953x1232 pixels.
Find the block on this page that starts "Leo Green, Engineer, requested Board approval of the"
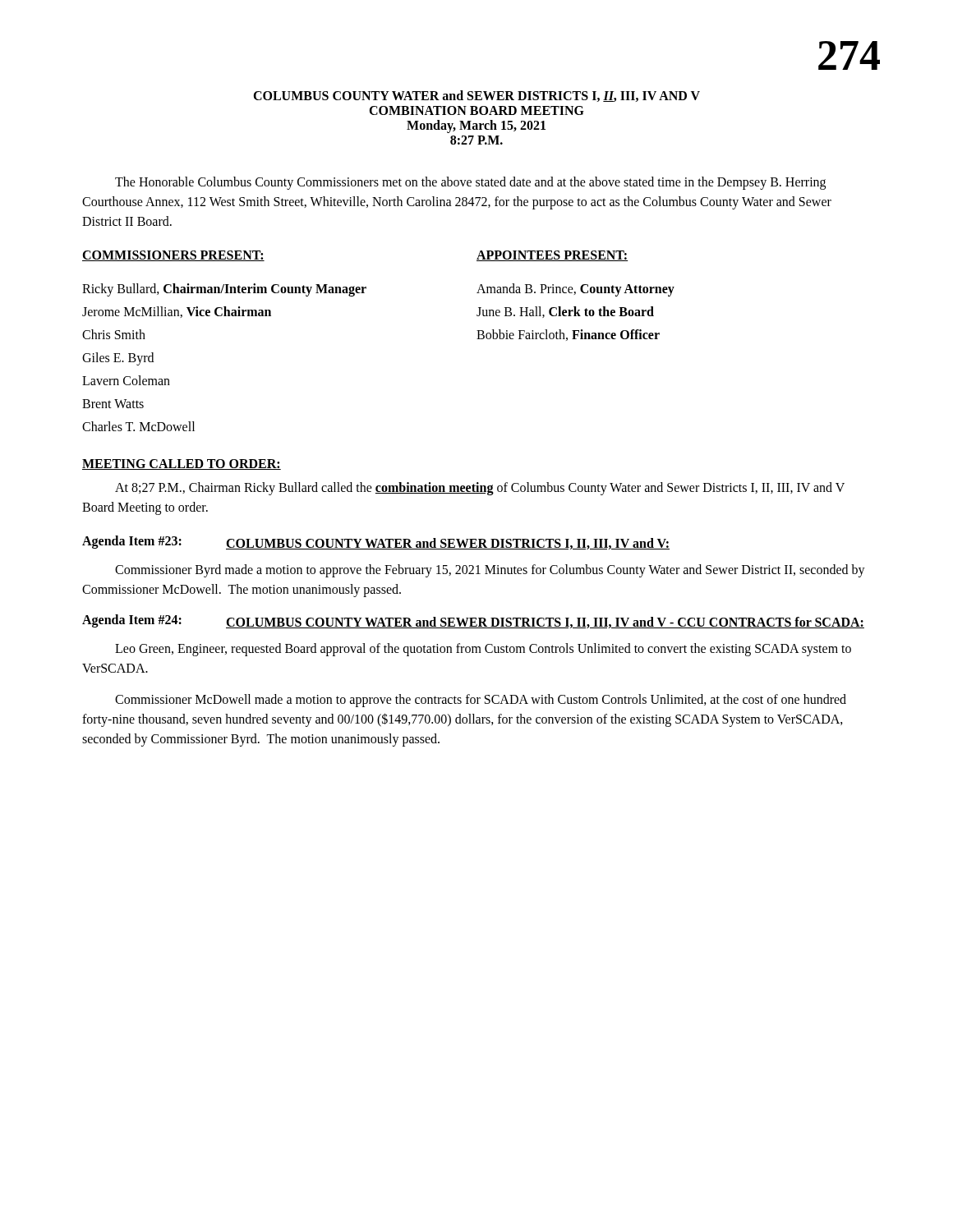click(467, 658)
